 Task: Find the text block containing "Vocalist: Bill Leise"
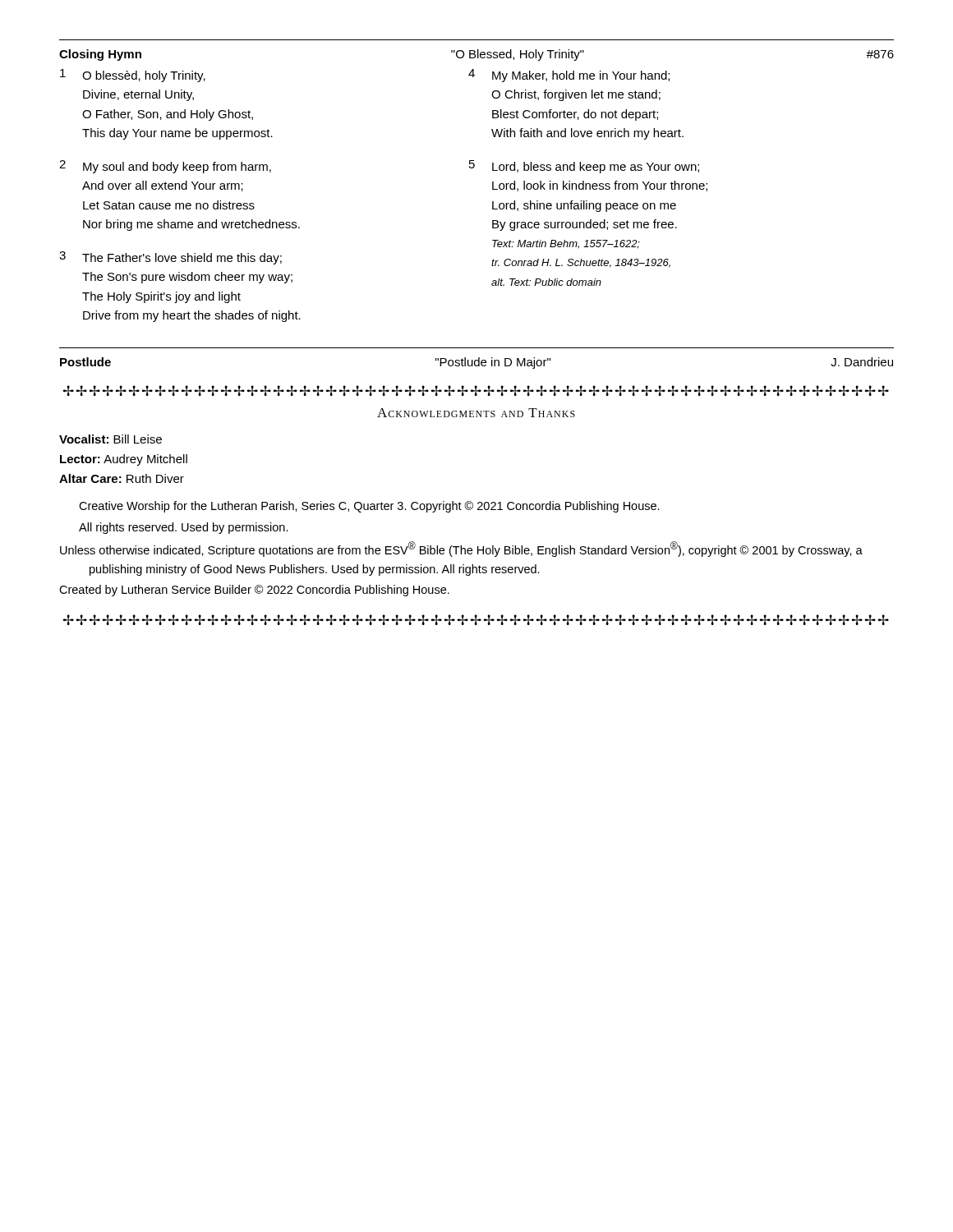pyautogui.click(x=124, y=459)
